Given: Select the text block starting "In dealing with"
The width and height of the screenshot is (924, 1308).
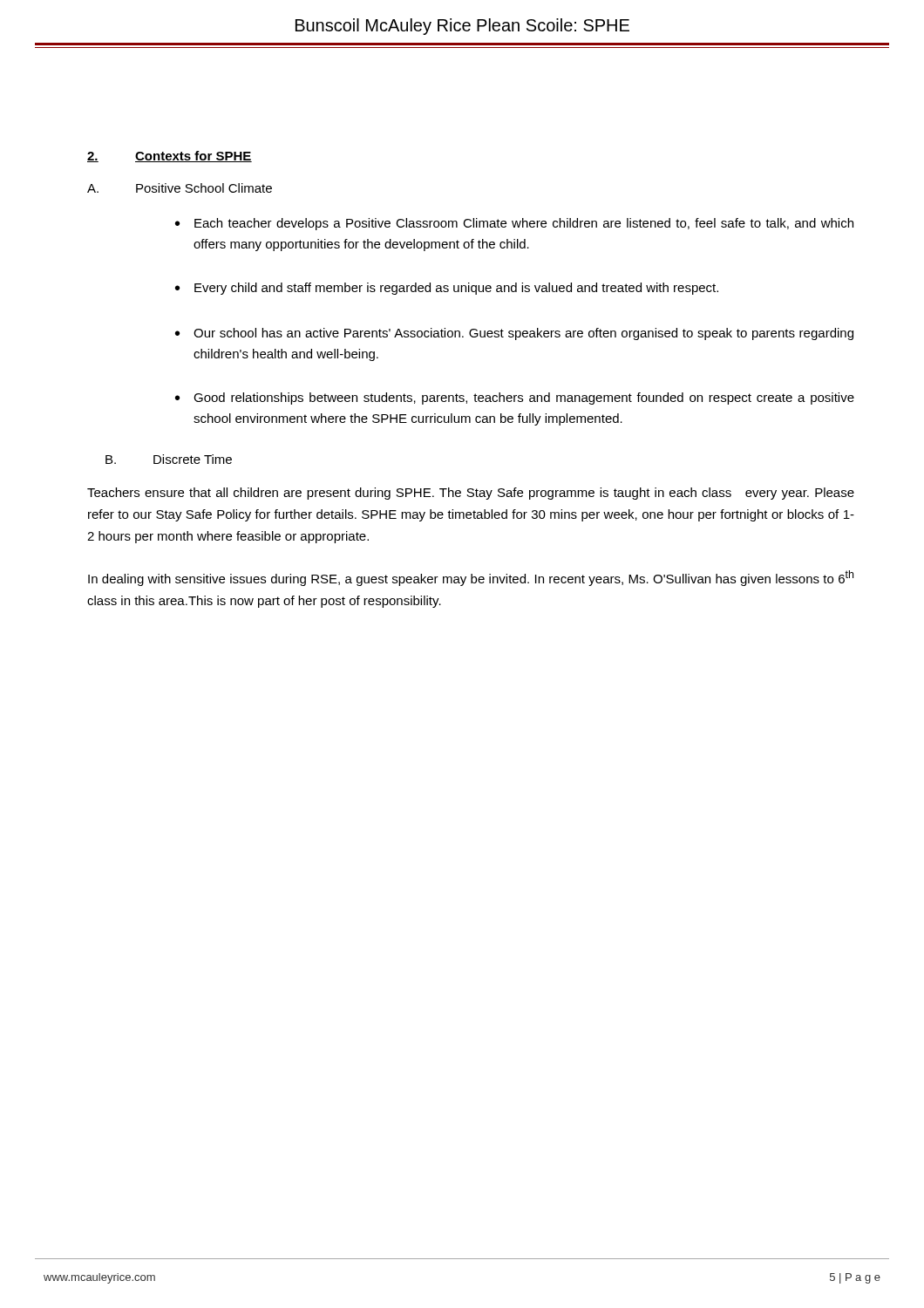Looking at the screenshot, I should [471, 588].
